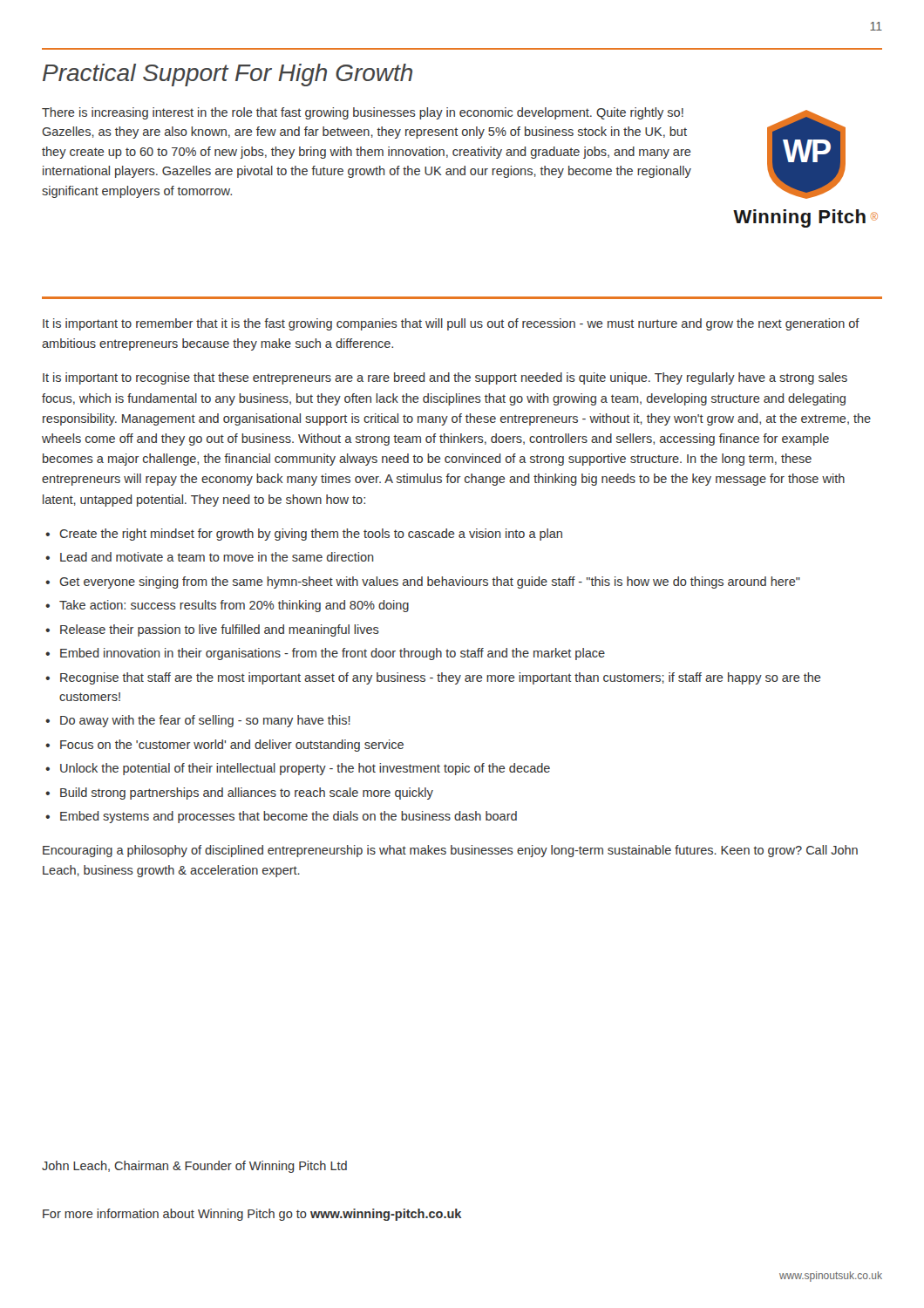
Task: Find the text block starting "Build strong partnerships and"
Action: [246, 793]
